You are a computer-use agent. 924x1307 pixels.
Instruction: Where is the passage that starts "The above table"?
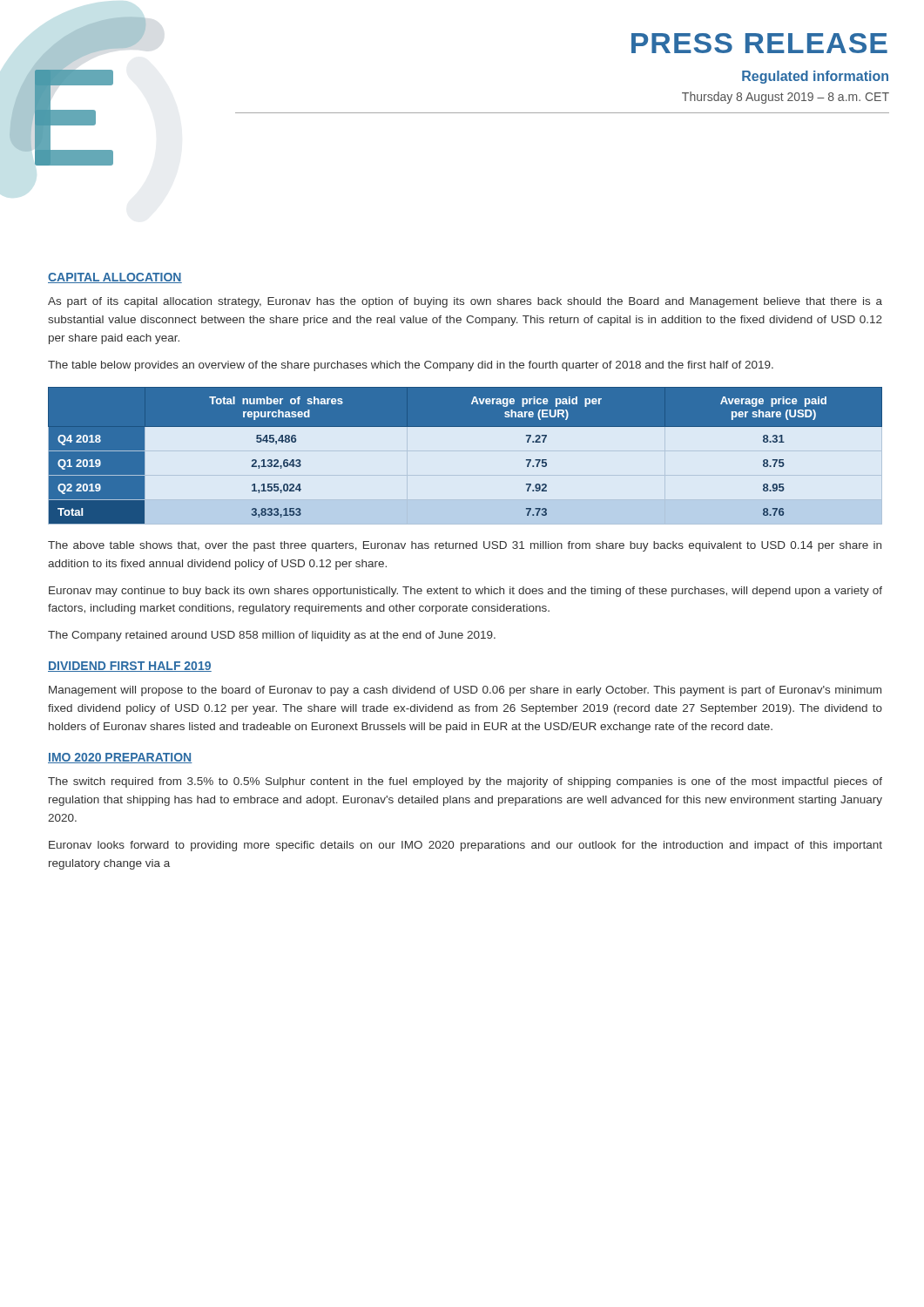tap(465, 554)
